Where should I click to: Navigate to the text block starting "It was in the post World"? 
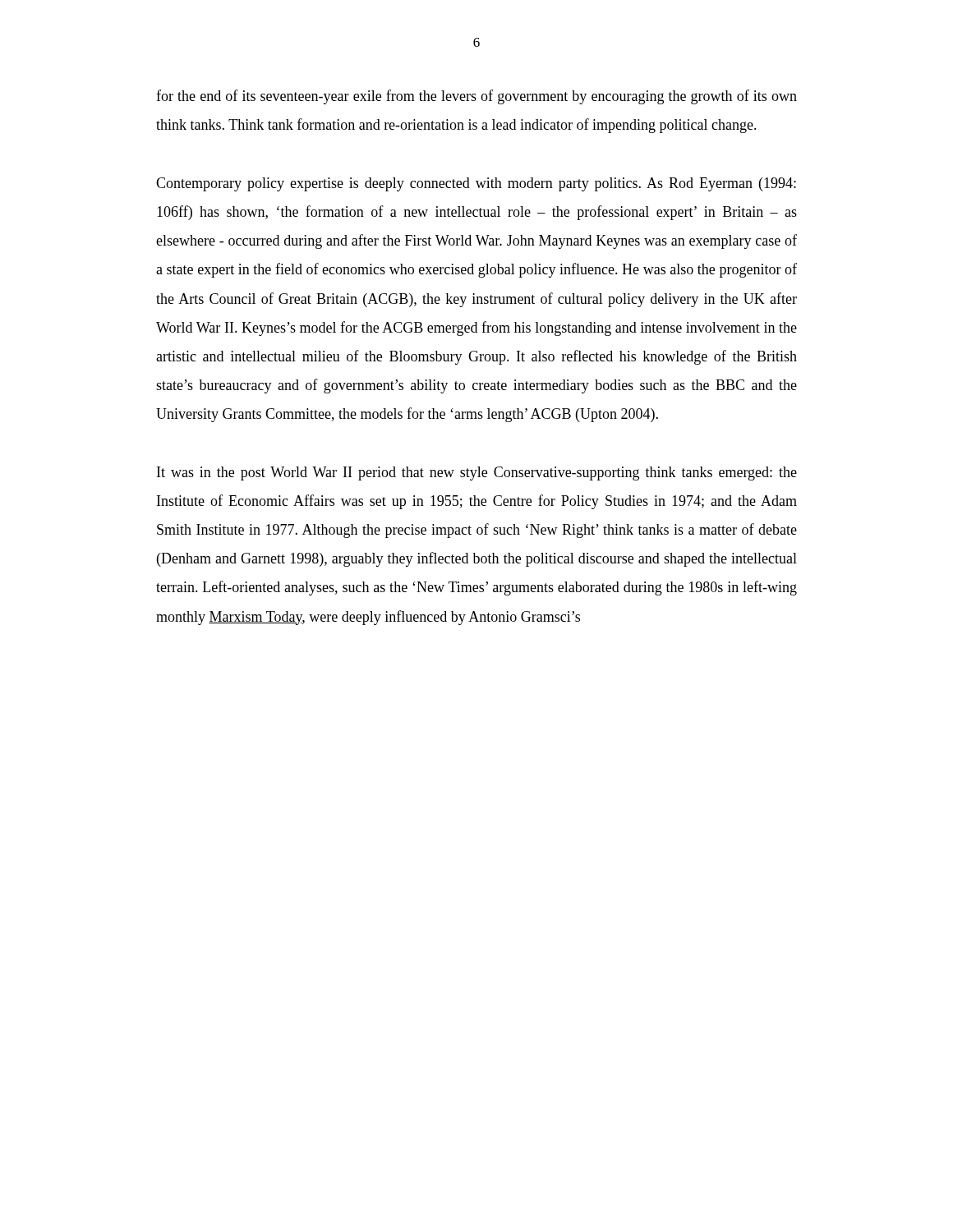pos(476,544)
